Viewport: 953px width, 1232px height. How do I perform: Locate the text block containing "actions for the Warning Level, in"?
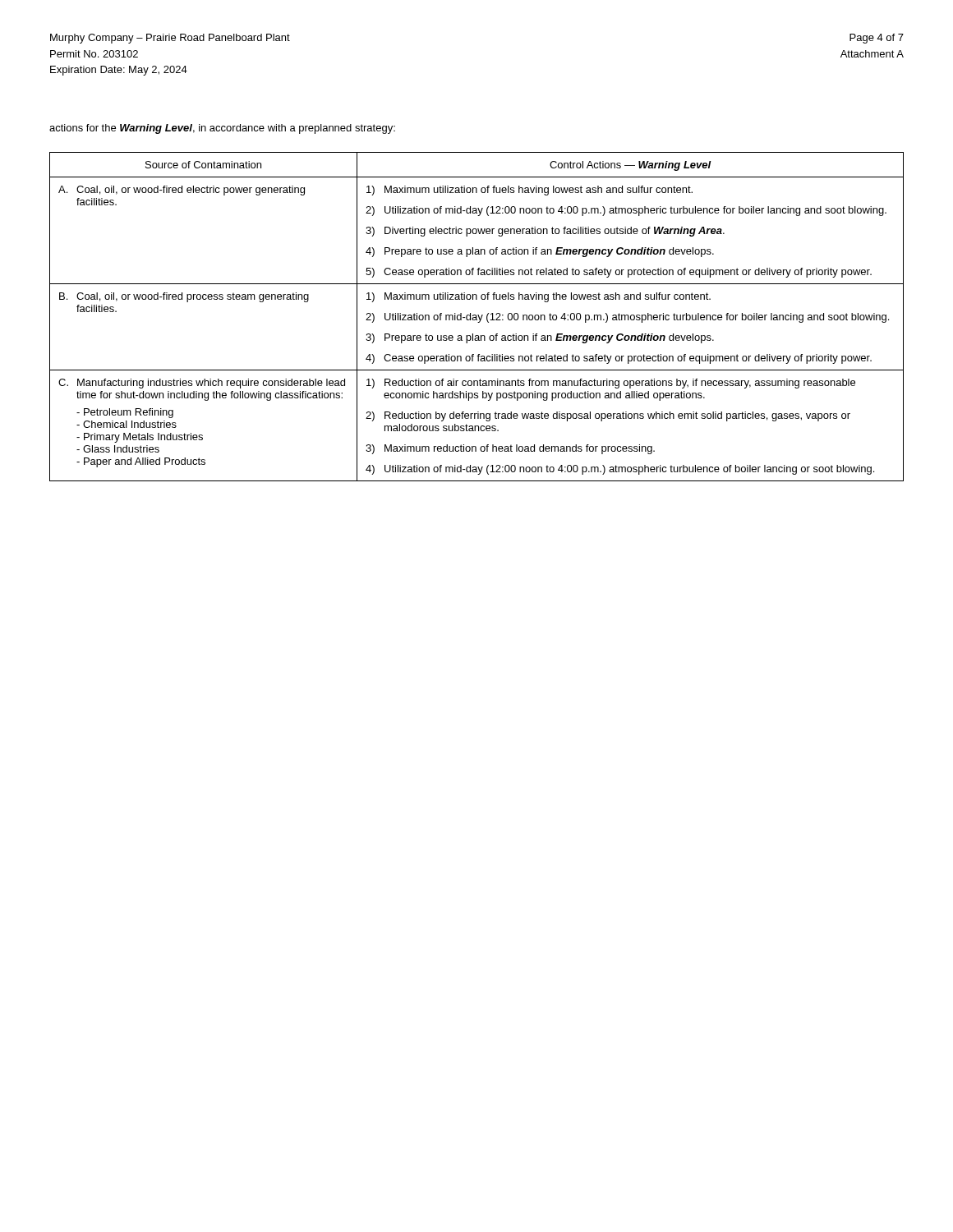[223, 128]
